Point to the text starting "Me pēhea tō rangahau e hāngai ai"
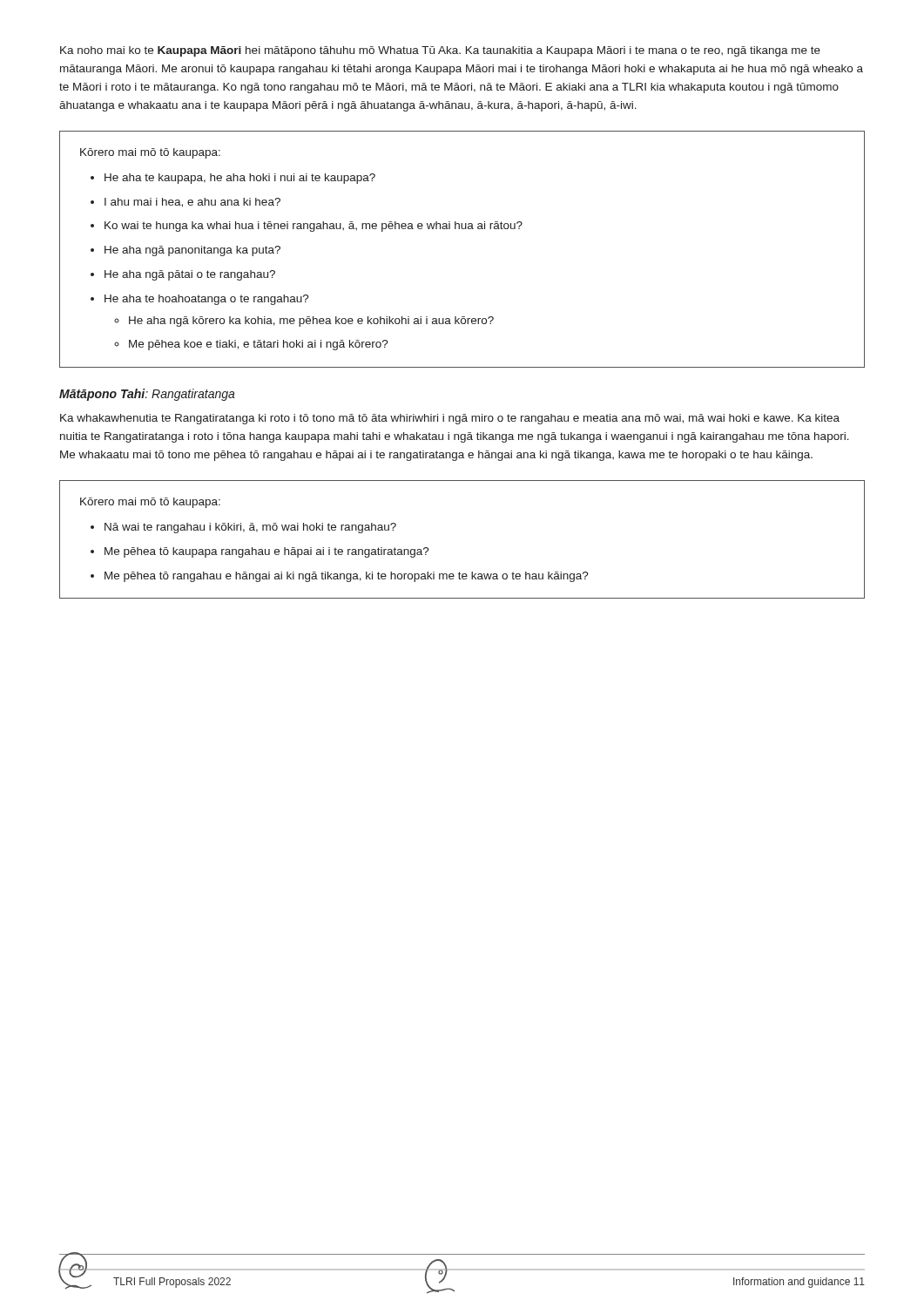 click(474, 576)
